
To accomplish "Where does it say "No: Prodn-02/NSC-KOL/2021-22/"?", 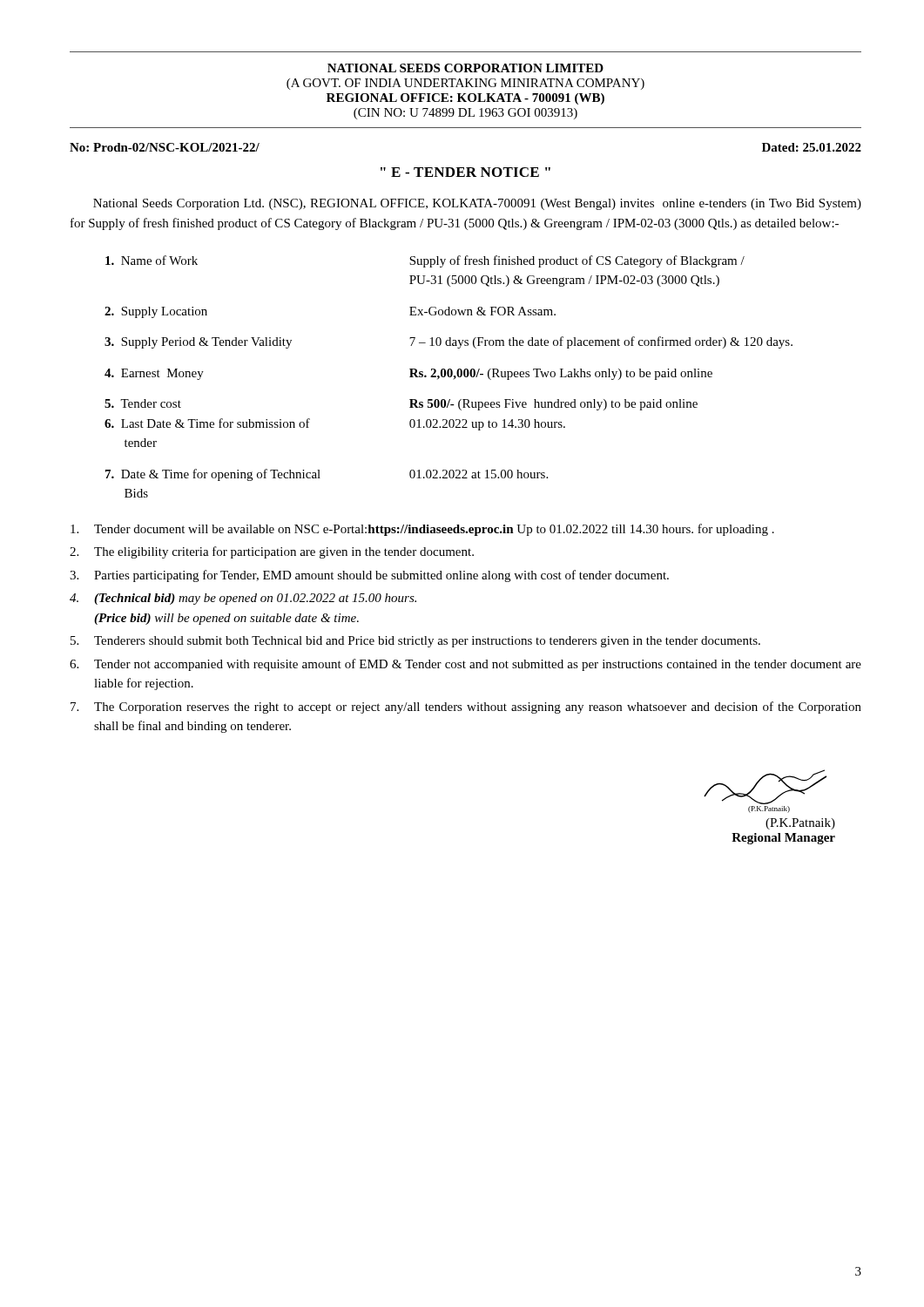I will click(x=164, y=147).
